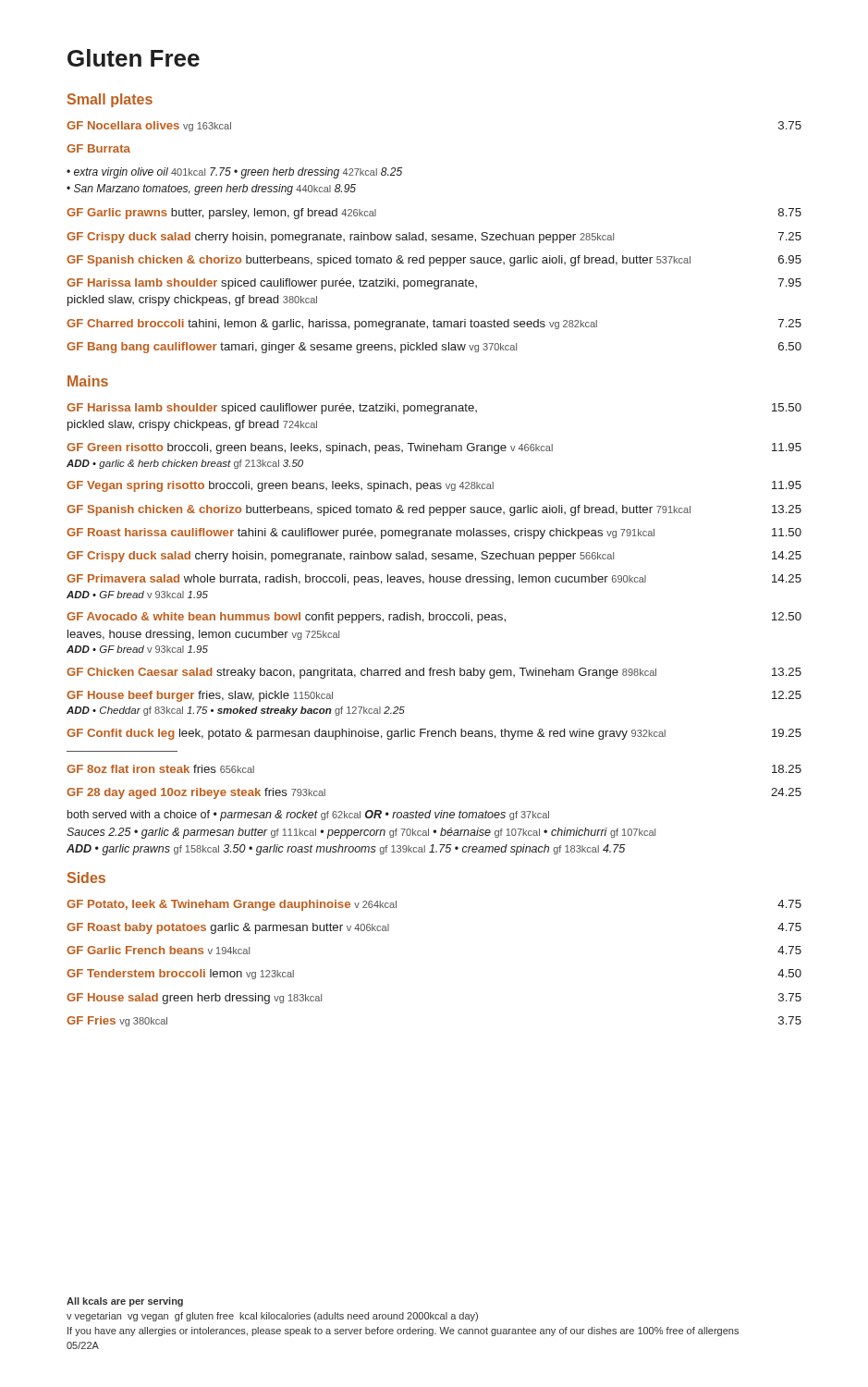Image resolution: width=868 pixels, height=1387 pixels.
Task: Find the block on this page that starts "GF Potato, leek"
Action: point(238,904)
